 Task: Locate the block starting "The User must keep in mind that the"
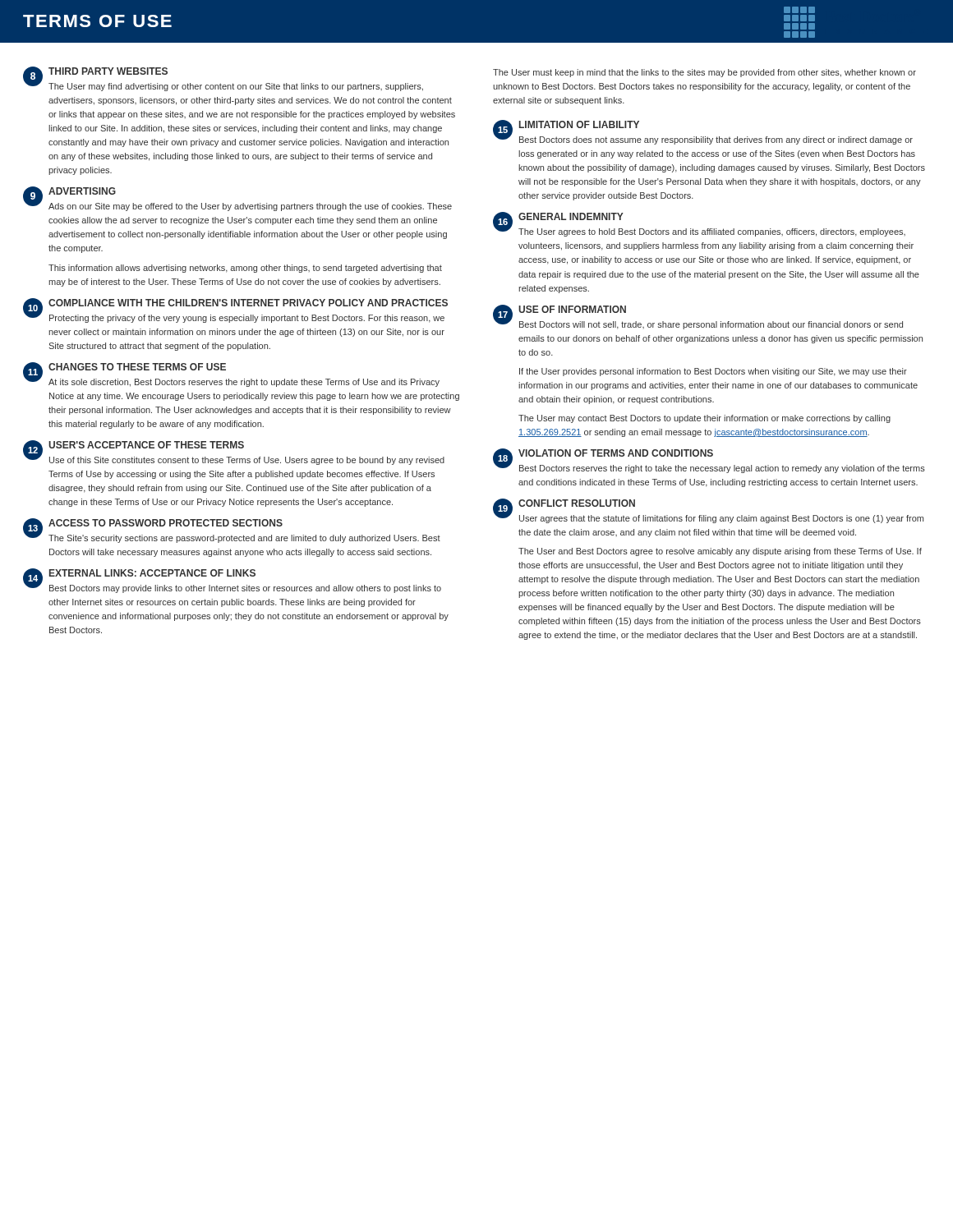pyautogui.click(x=704, y=86)
